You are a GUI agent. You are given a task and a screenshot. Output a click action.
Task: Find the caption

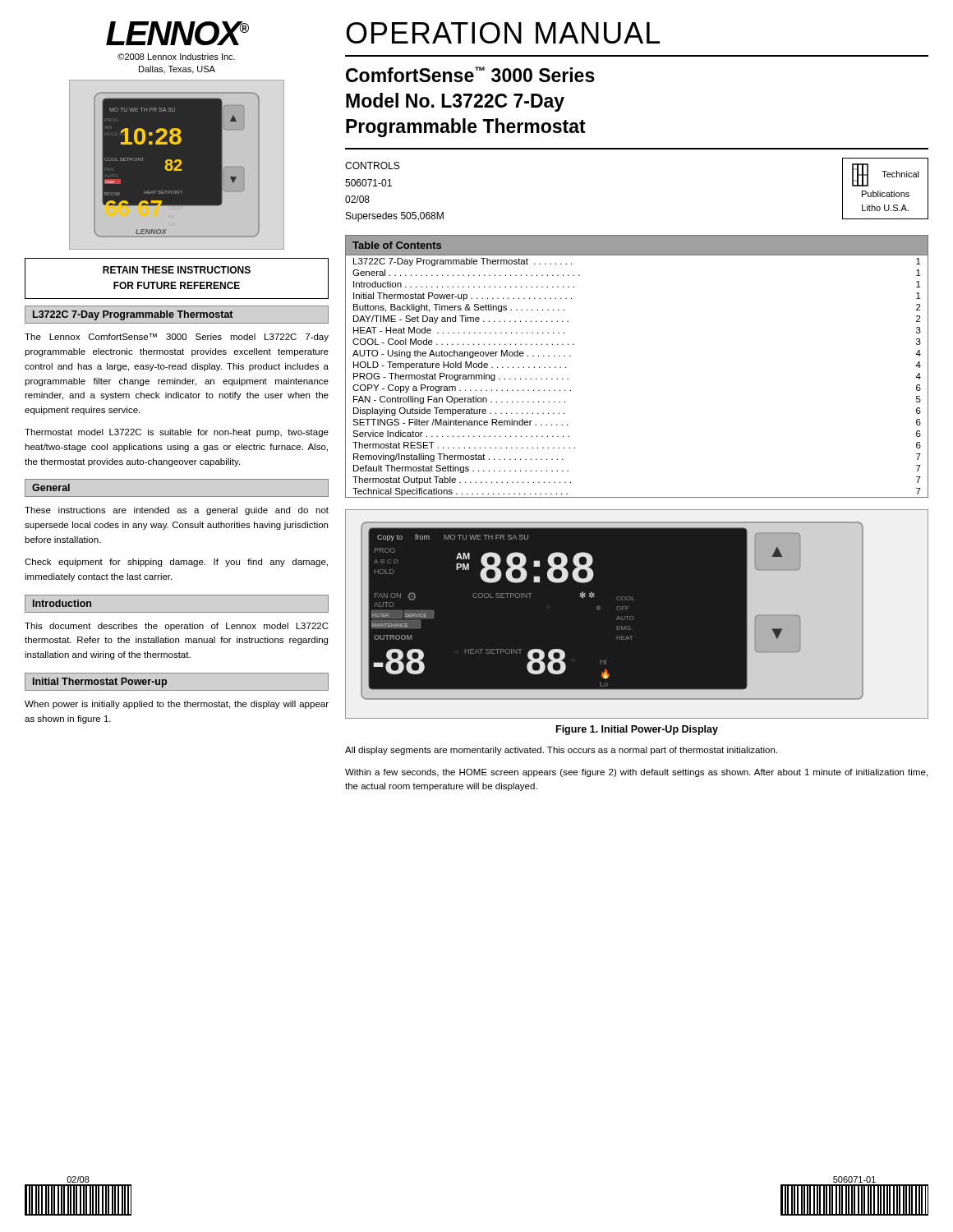637,729
